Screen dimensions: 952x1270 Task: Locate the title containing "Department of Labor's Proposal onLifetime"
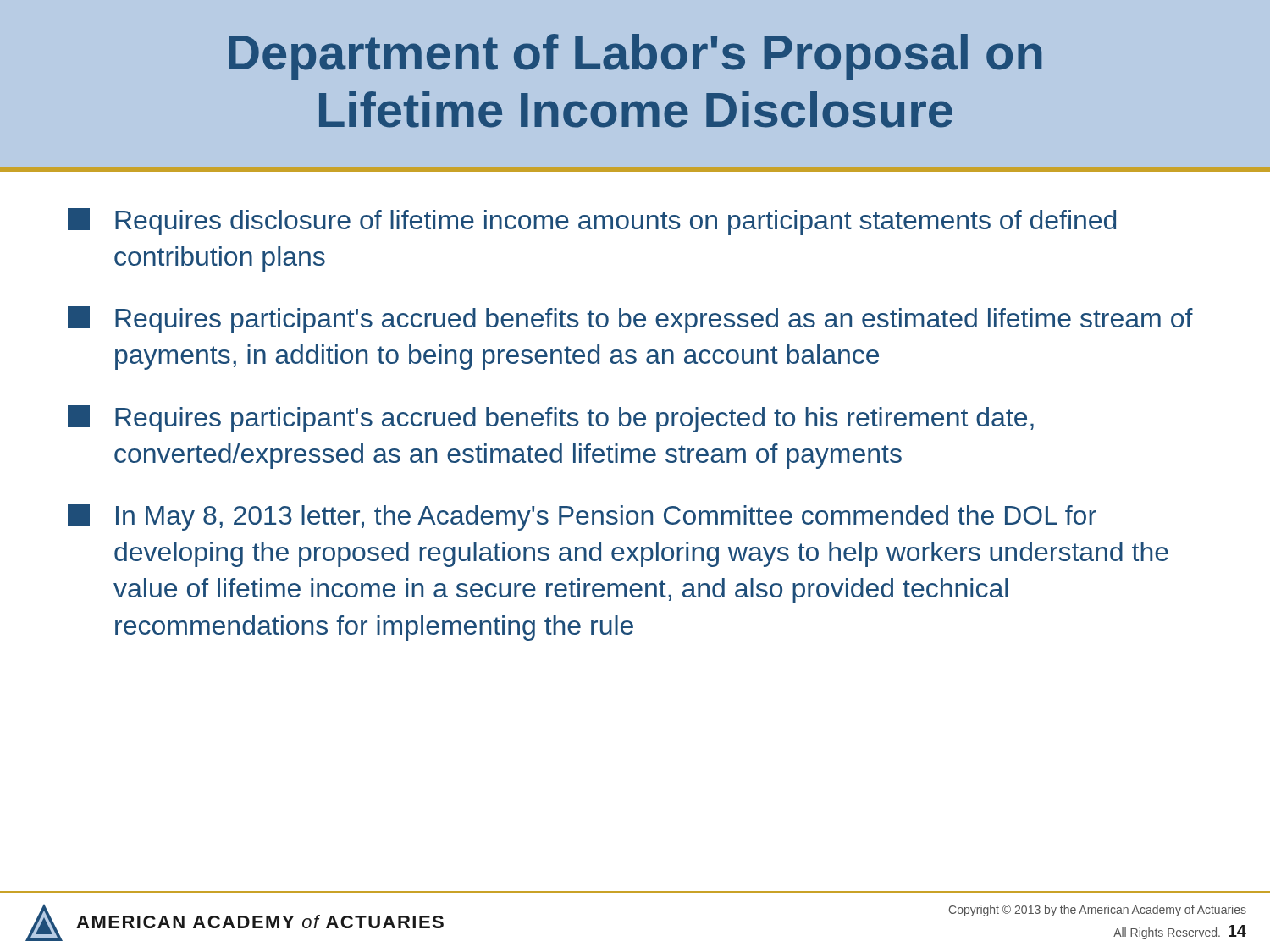click(635, 82)
